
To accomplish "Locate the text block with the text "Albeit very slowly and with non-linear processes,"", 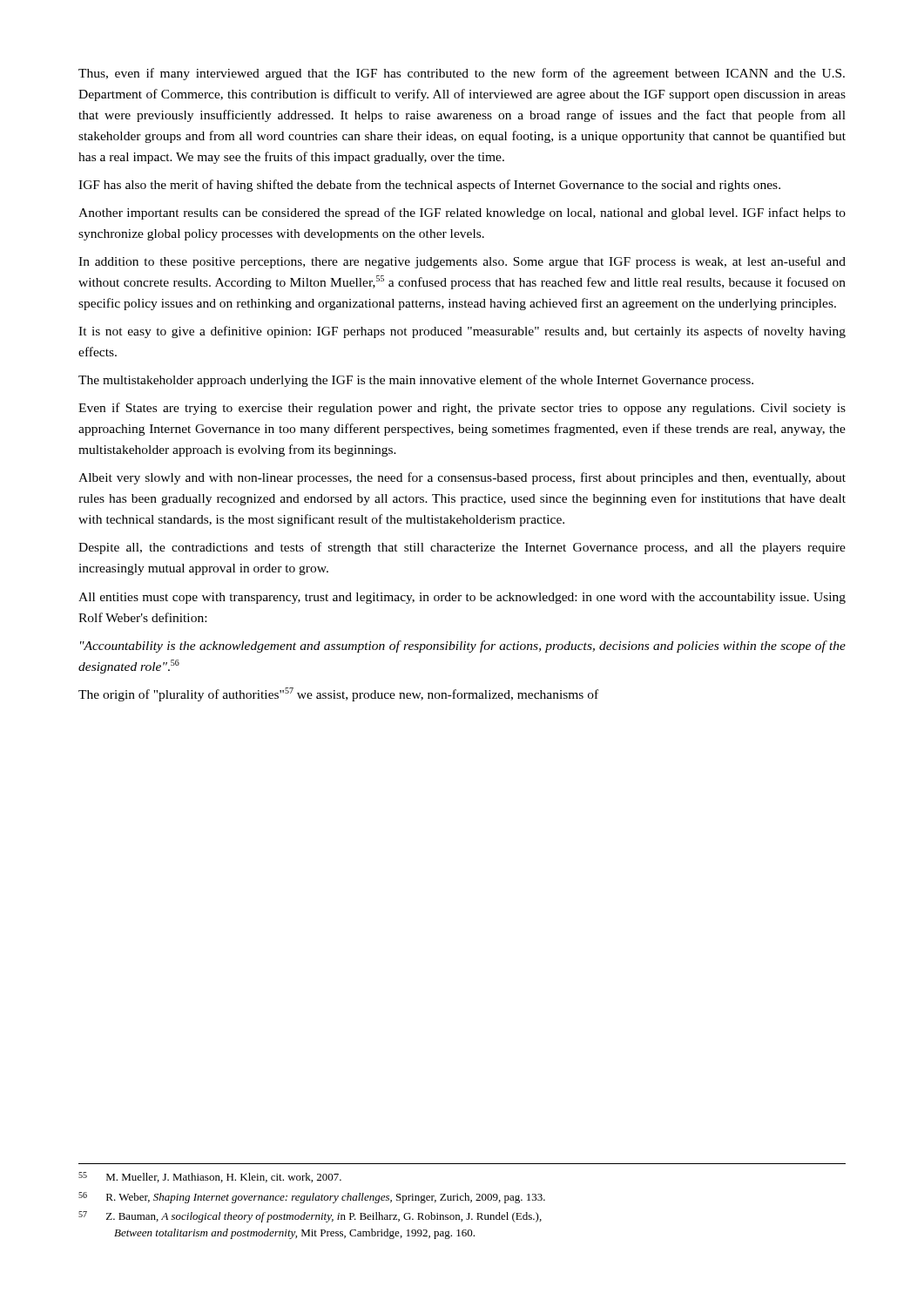I will tap(462, 498).
